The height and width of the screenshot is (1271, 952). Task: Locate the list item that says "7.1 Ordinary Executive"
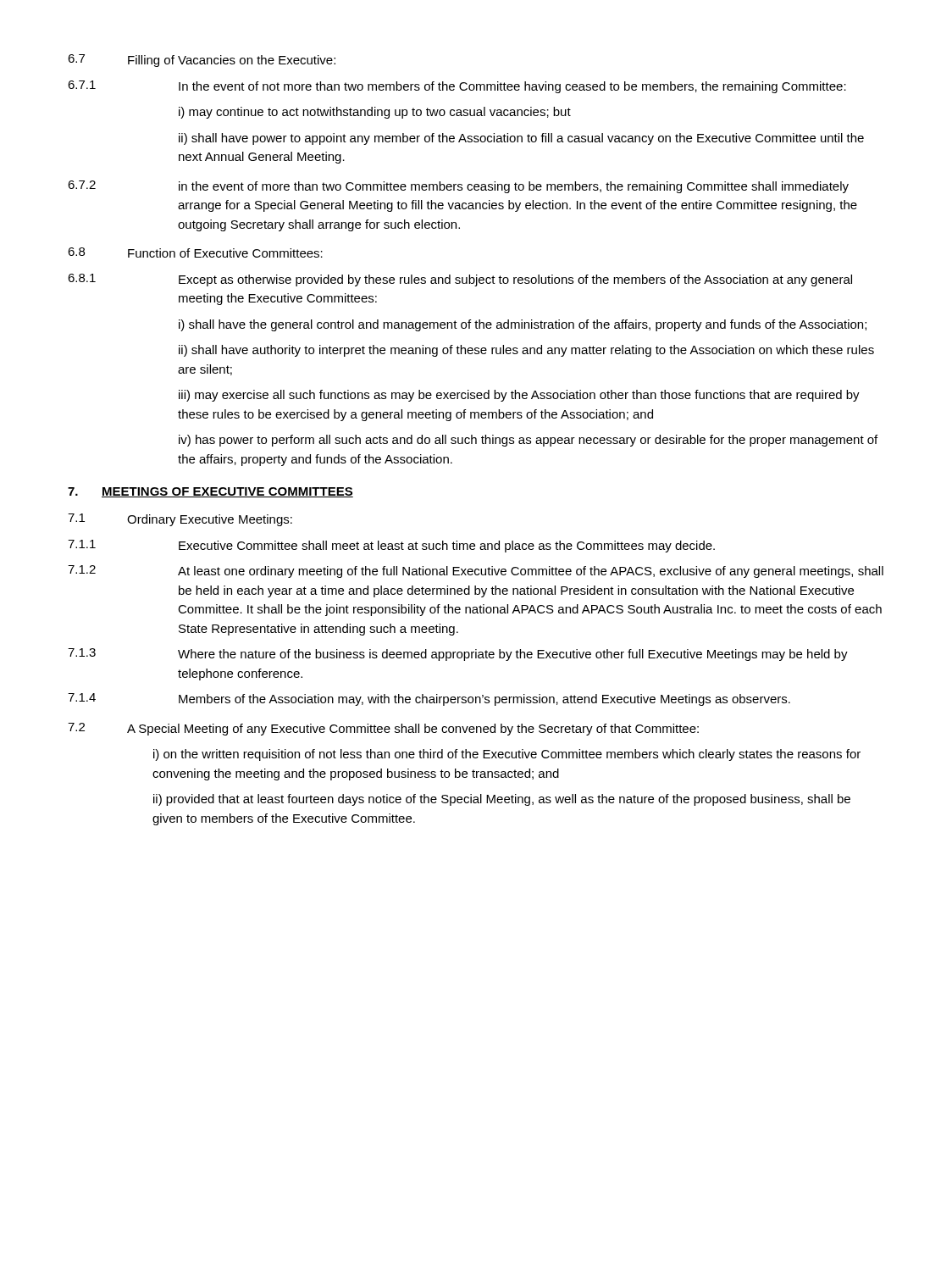pos(180,520)
